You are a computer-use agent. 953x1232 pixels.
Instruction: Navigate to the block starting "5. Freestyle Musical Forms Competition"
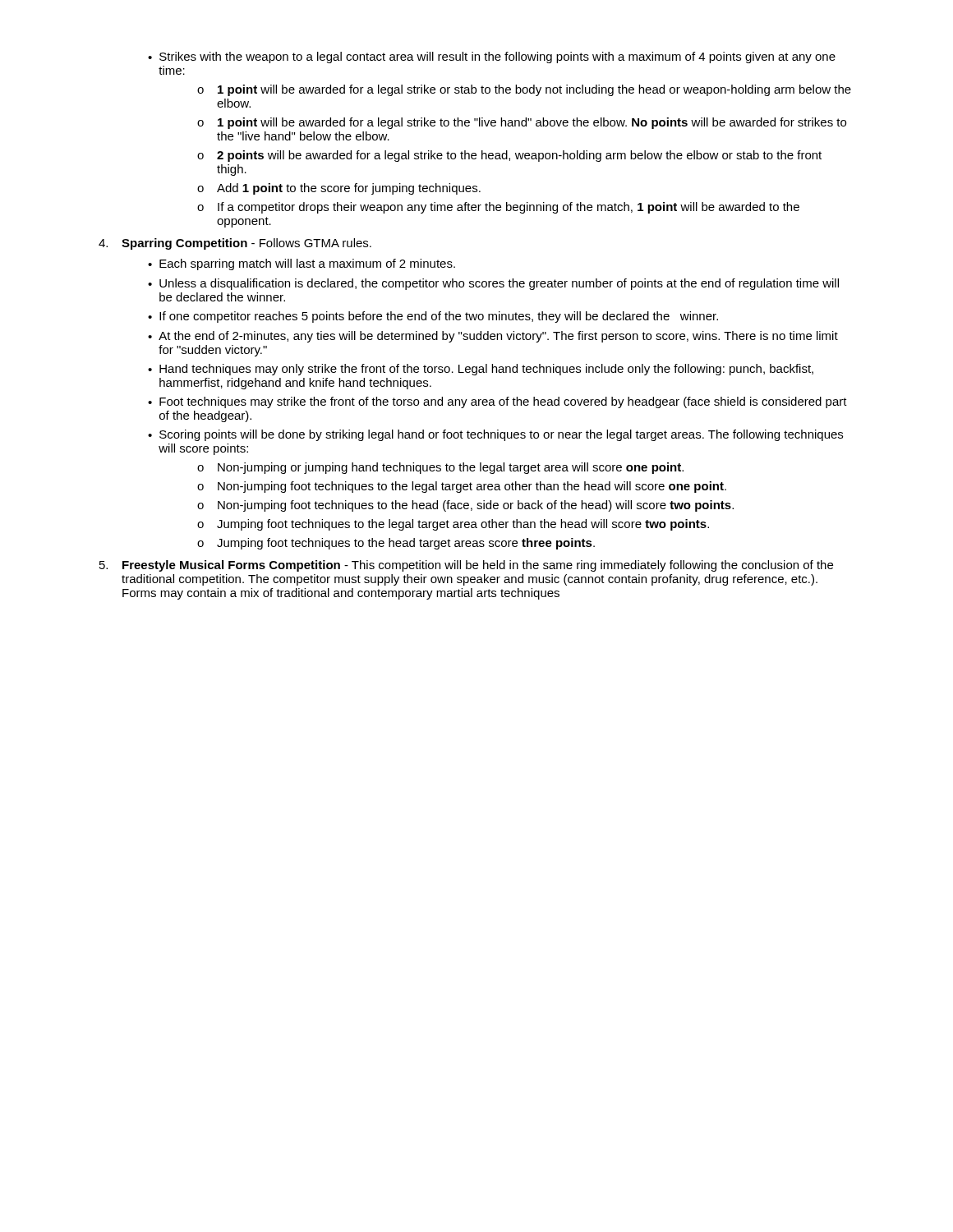point(476,579)
